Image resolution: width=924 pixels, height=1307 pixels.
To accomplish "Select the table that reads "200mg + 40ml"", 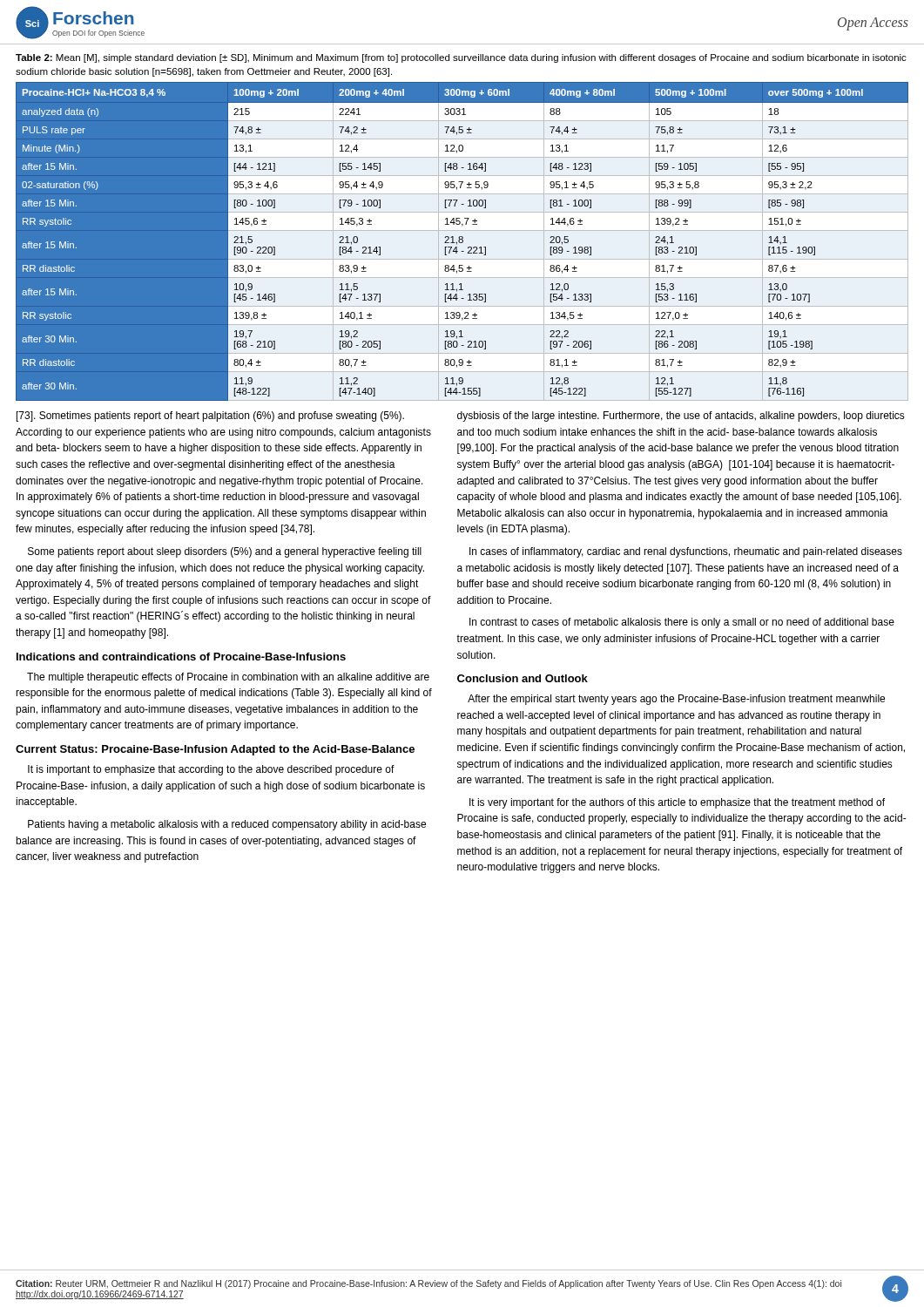I will [x=462, y=242].
